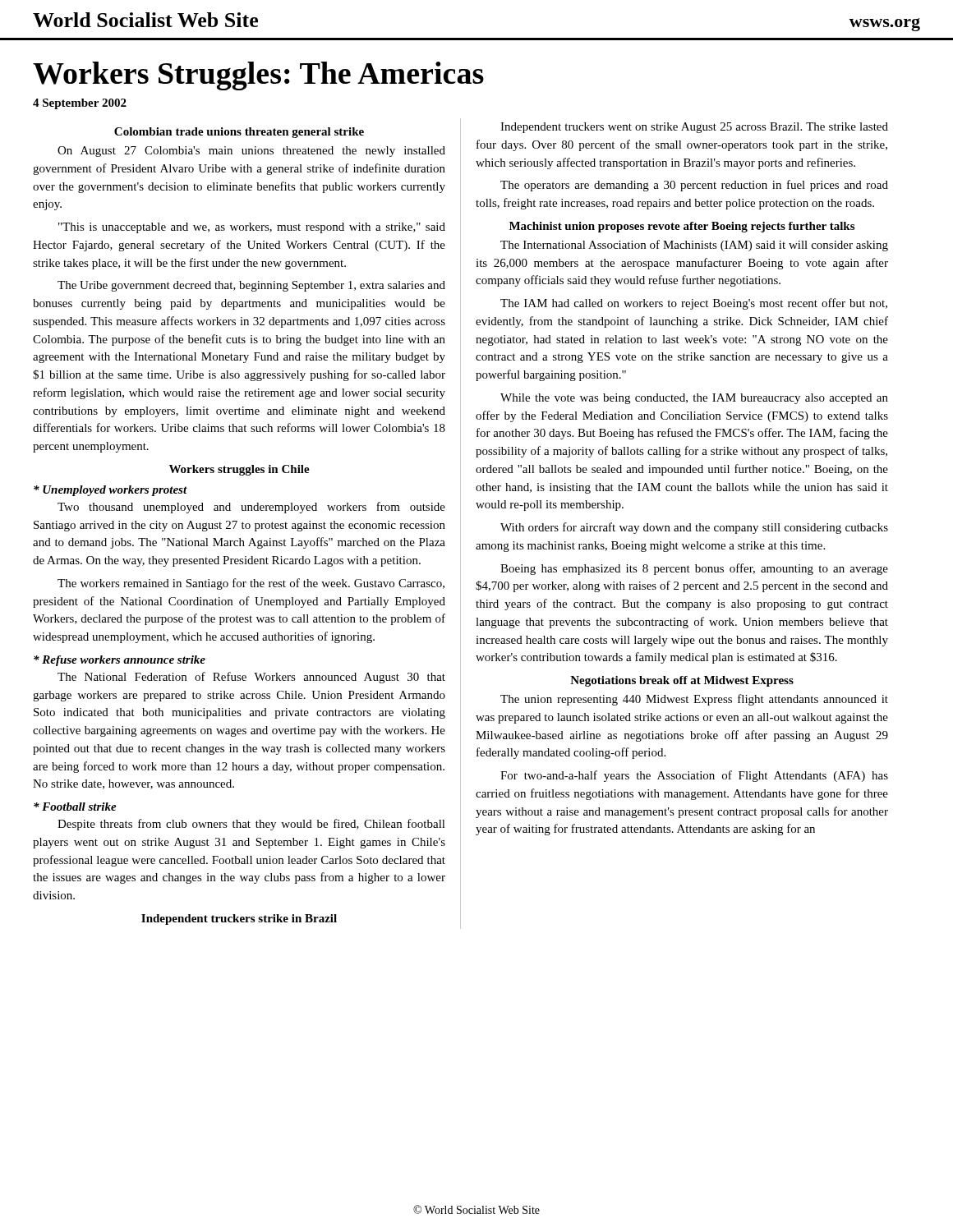Find the text block starting "The union representing 440 Midwest Express flight attendants"
953x1232 pixels.
tap(682, 765)
